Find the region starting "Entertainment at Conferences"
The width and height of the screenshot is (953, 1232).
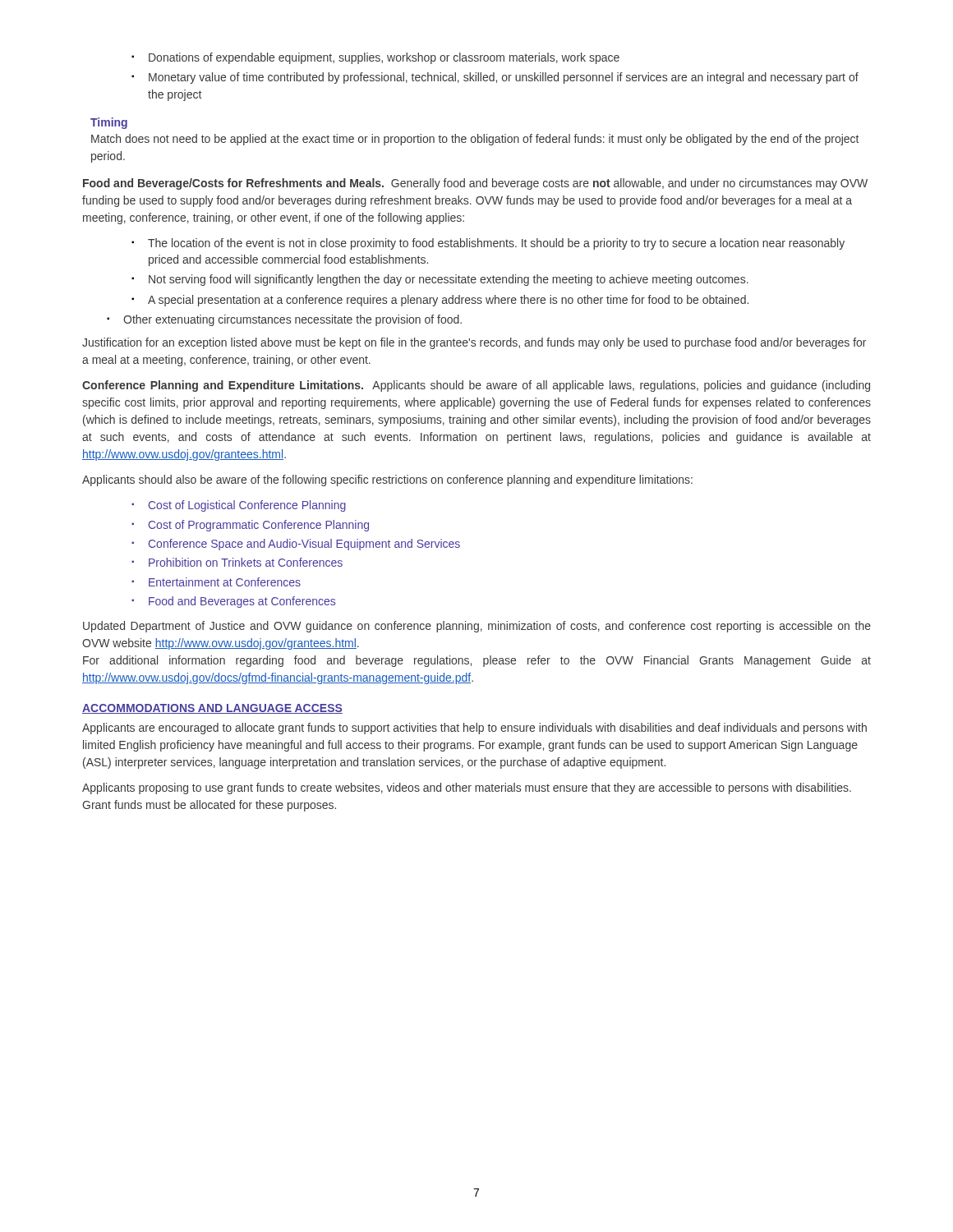[216, 582]
